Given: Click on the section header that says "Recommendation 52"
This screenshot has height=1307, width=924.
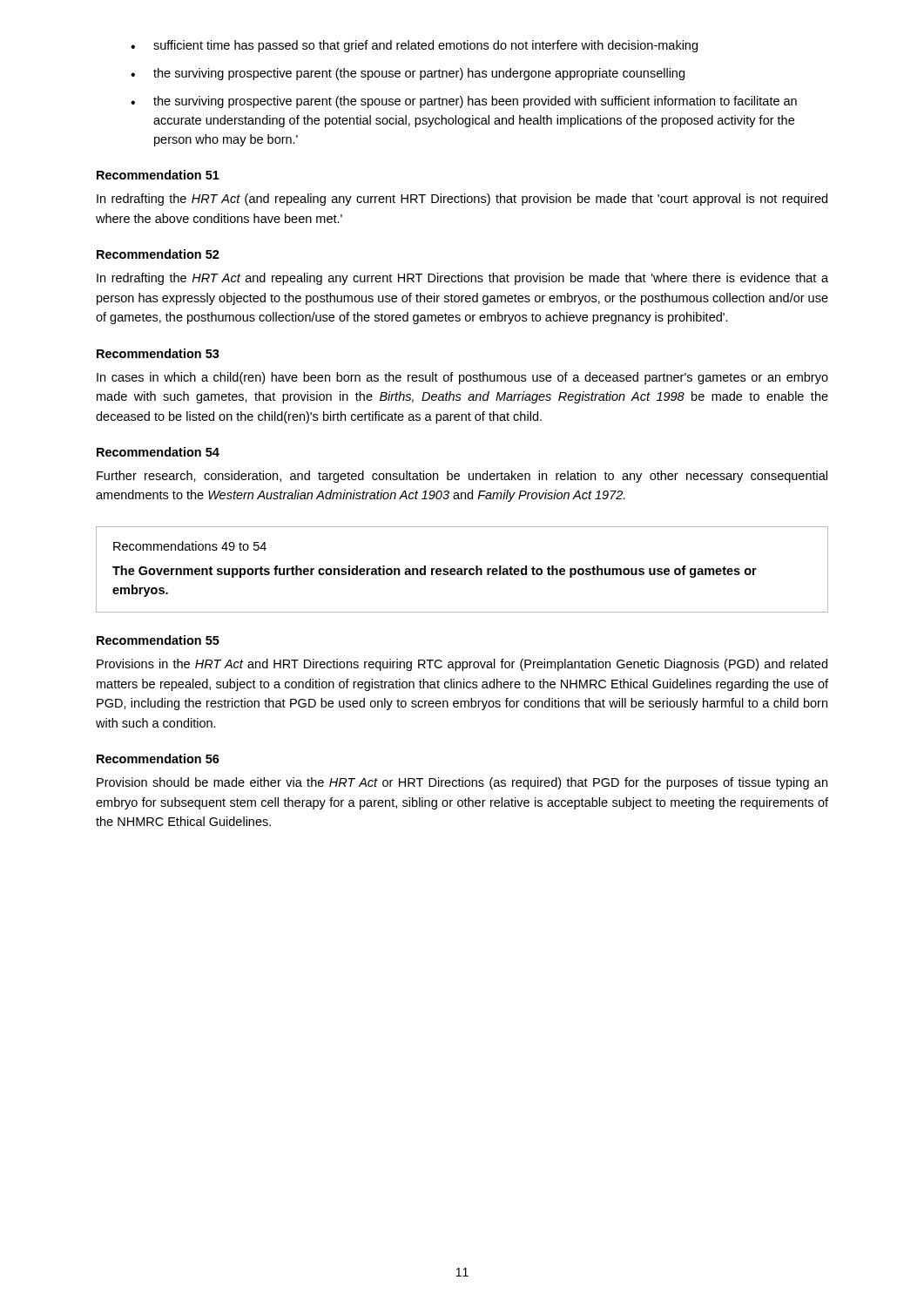Looking at the screenshot, I should pos(158,255).
